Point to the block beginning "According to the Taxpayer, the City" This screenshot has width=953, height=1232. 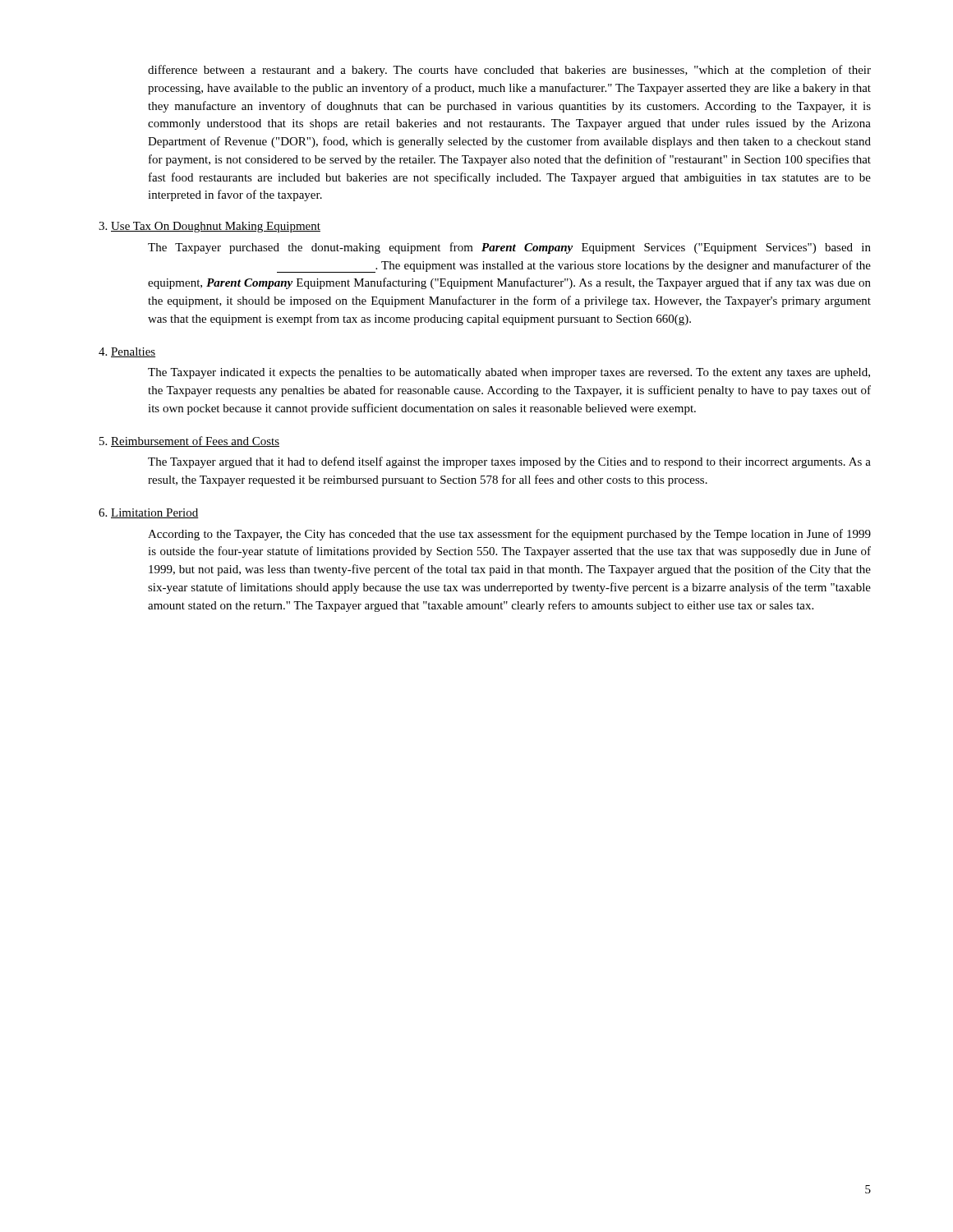tap(509, 570)
